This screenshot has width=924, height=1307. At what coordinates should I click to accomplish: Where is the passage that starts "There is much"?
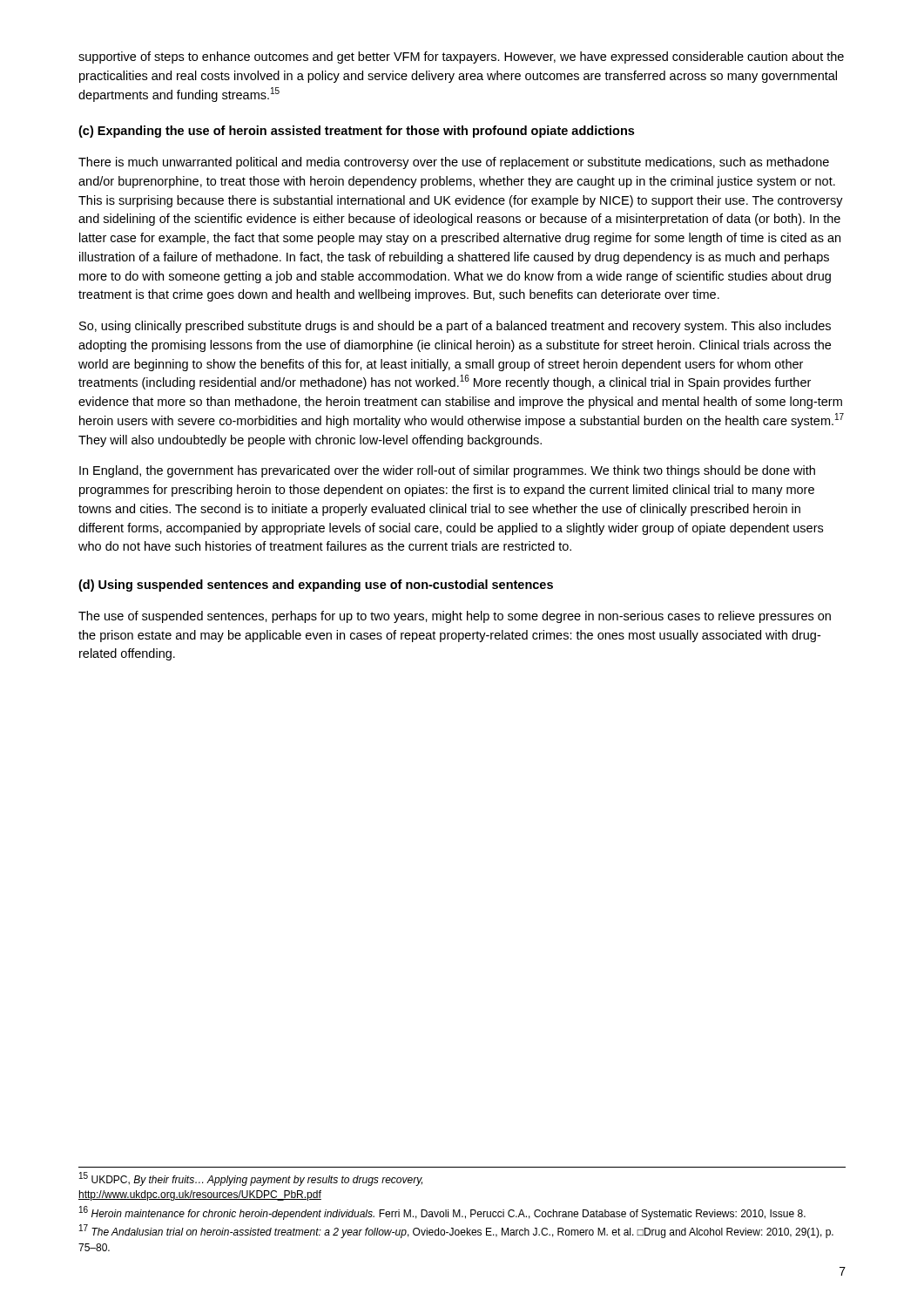[x=462, y=229]
